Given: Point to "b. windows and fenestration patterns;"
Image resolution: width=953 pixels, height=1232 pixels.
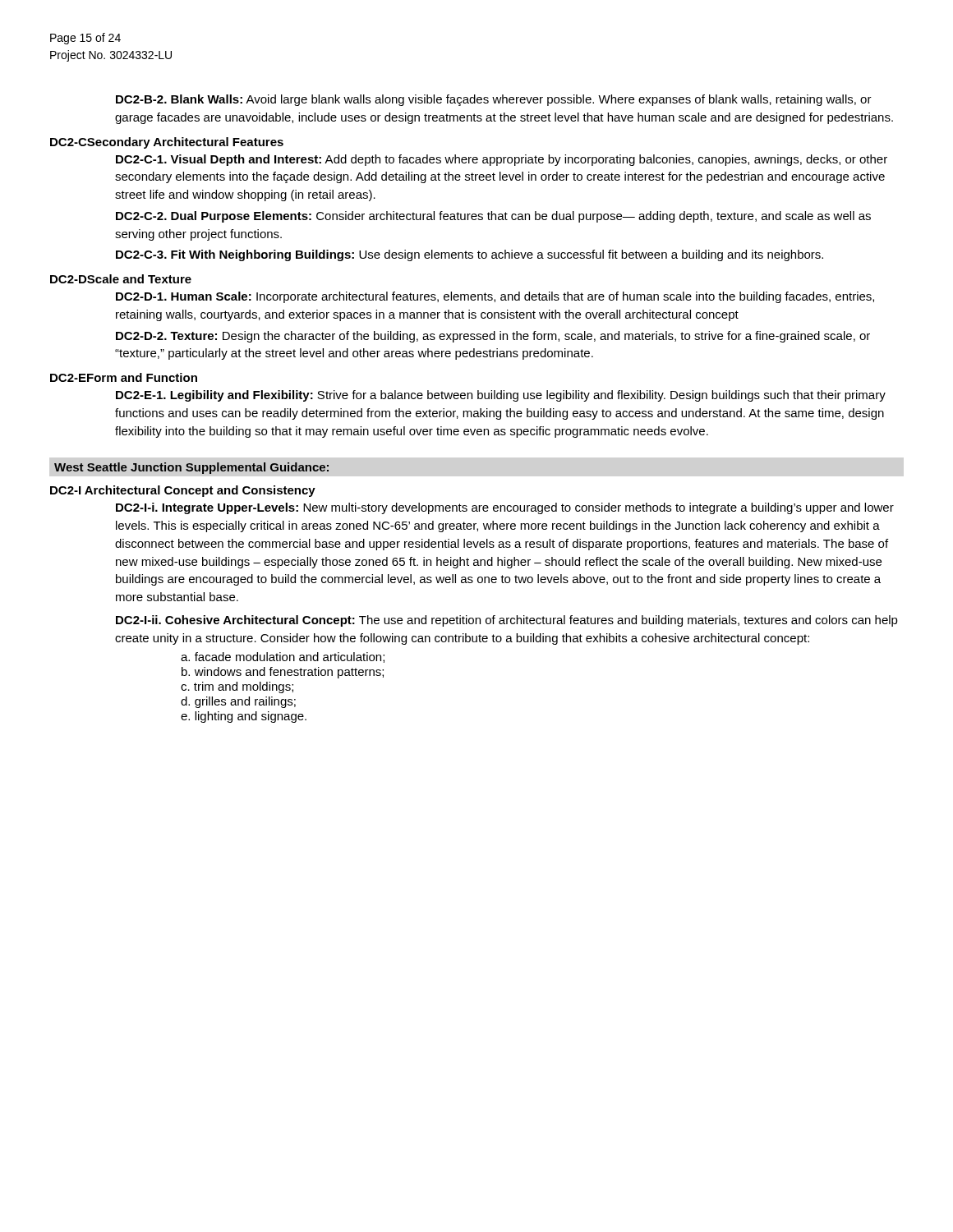Looking at the screenshot, I should coord(283,672).
